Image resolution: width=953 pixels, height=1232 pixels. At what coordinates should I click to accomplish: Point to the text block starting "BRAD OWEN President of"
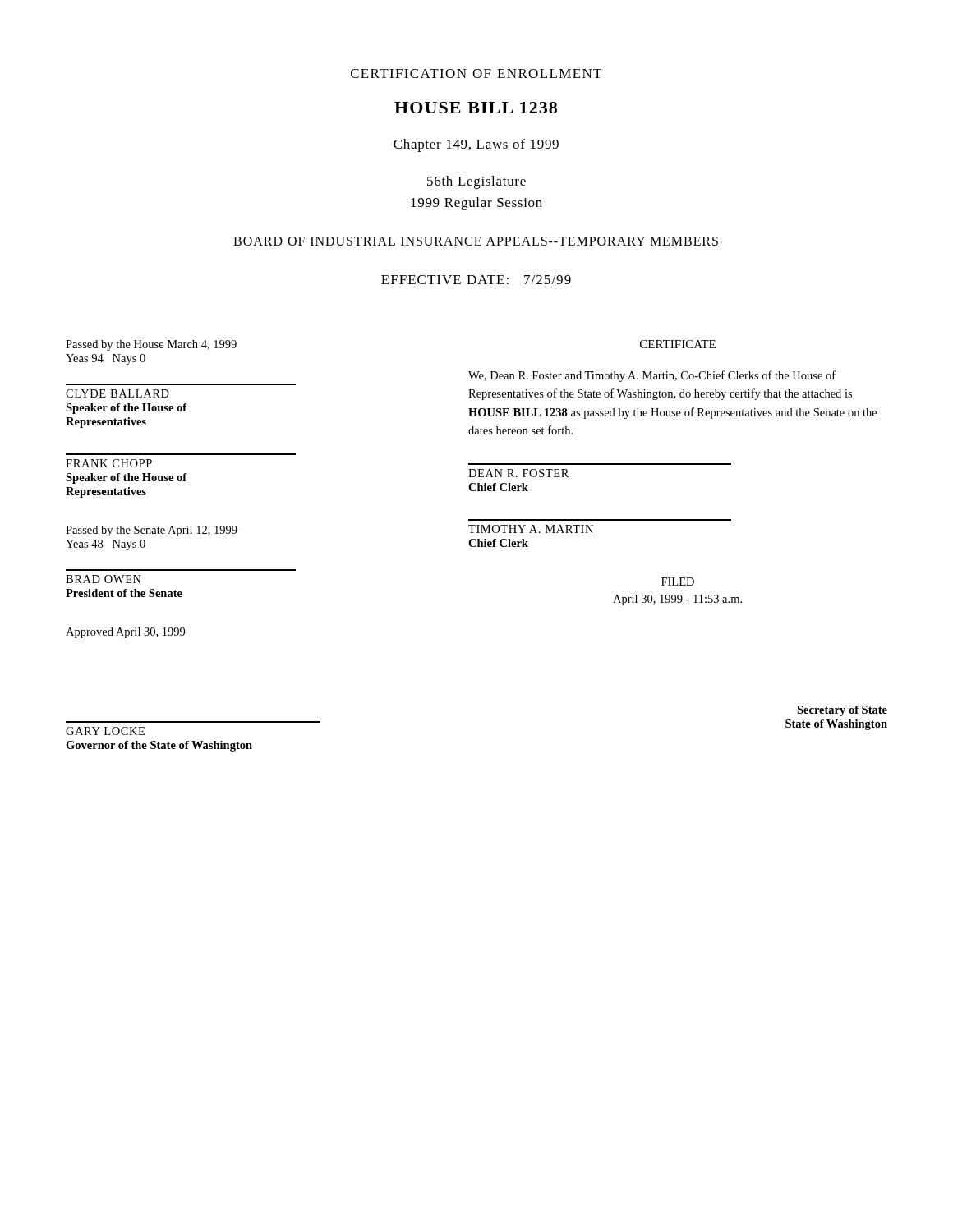(104, 579)
